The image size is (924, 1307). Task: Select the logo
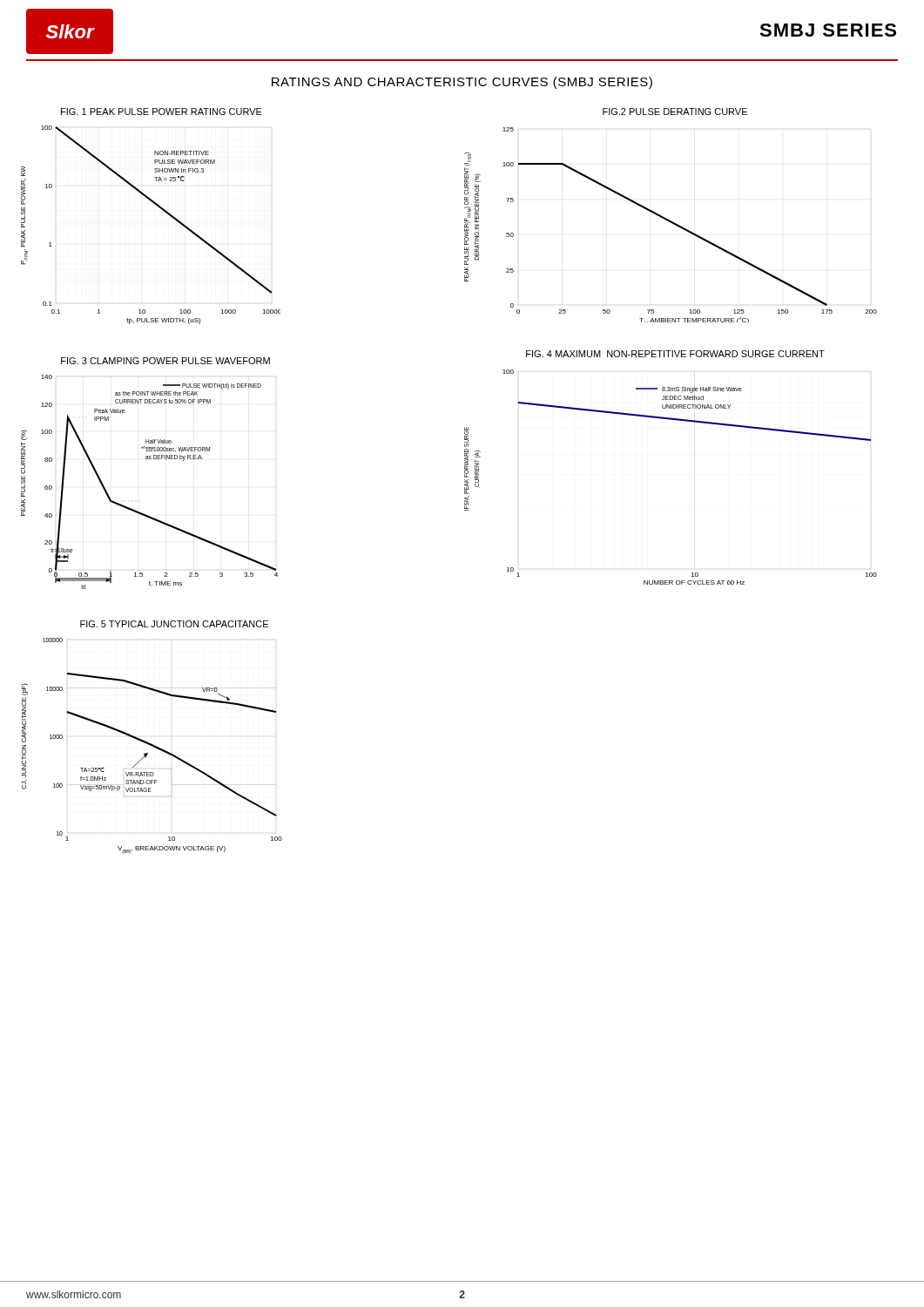pyautogui.click(x=70, y=33)
